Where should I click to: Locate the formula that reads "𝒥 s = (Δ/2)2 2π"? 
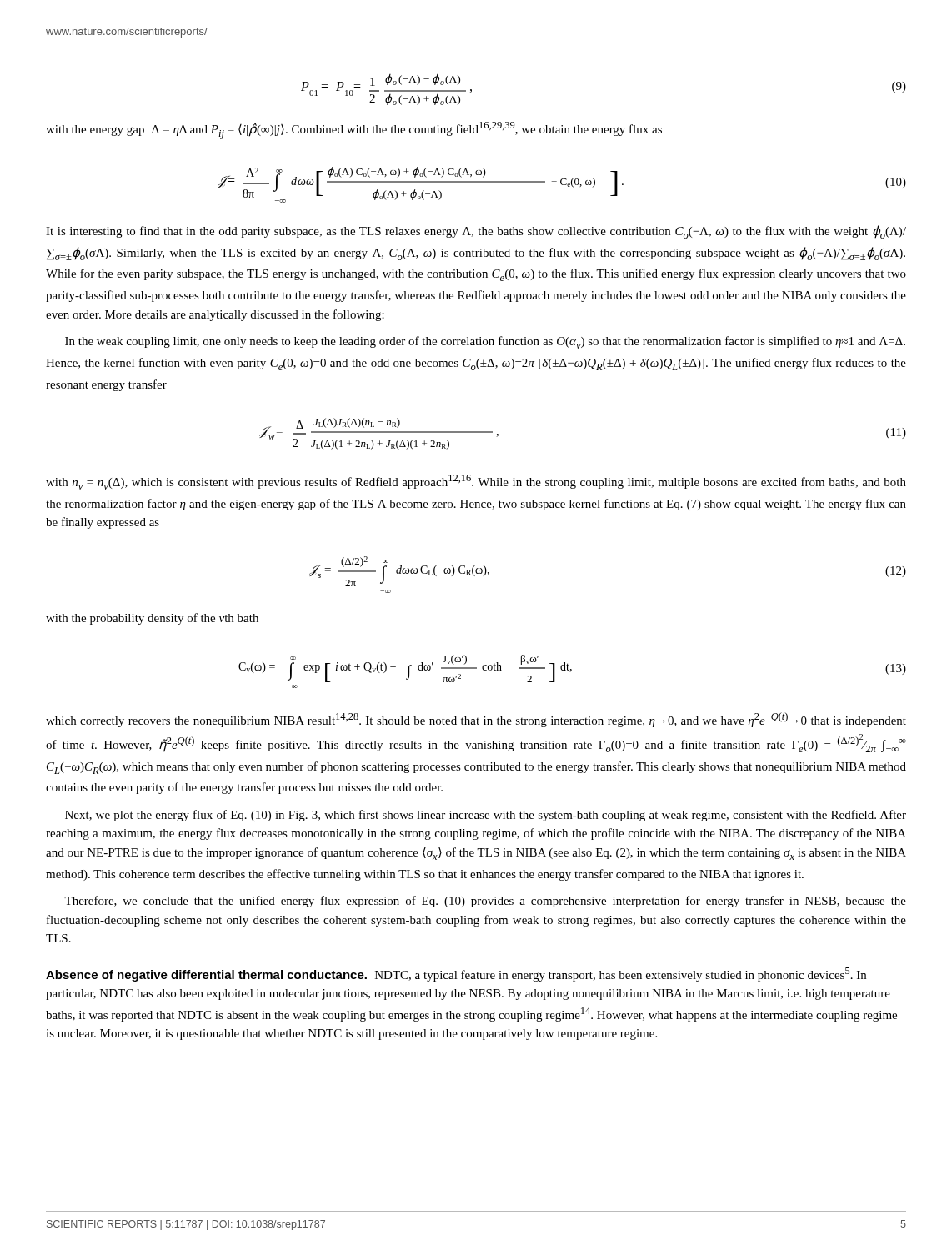tap(476, 570)
